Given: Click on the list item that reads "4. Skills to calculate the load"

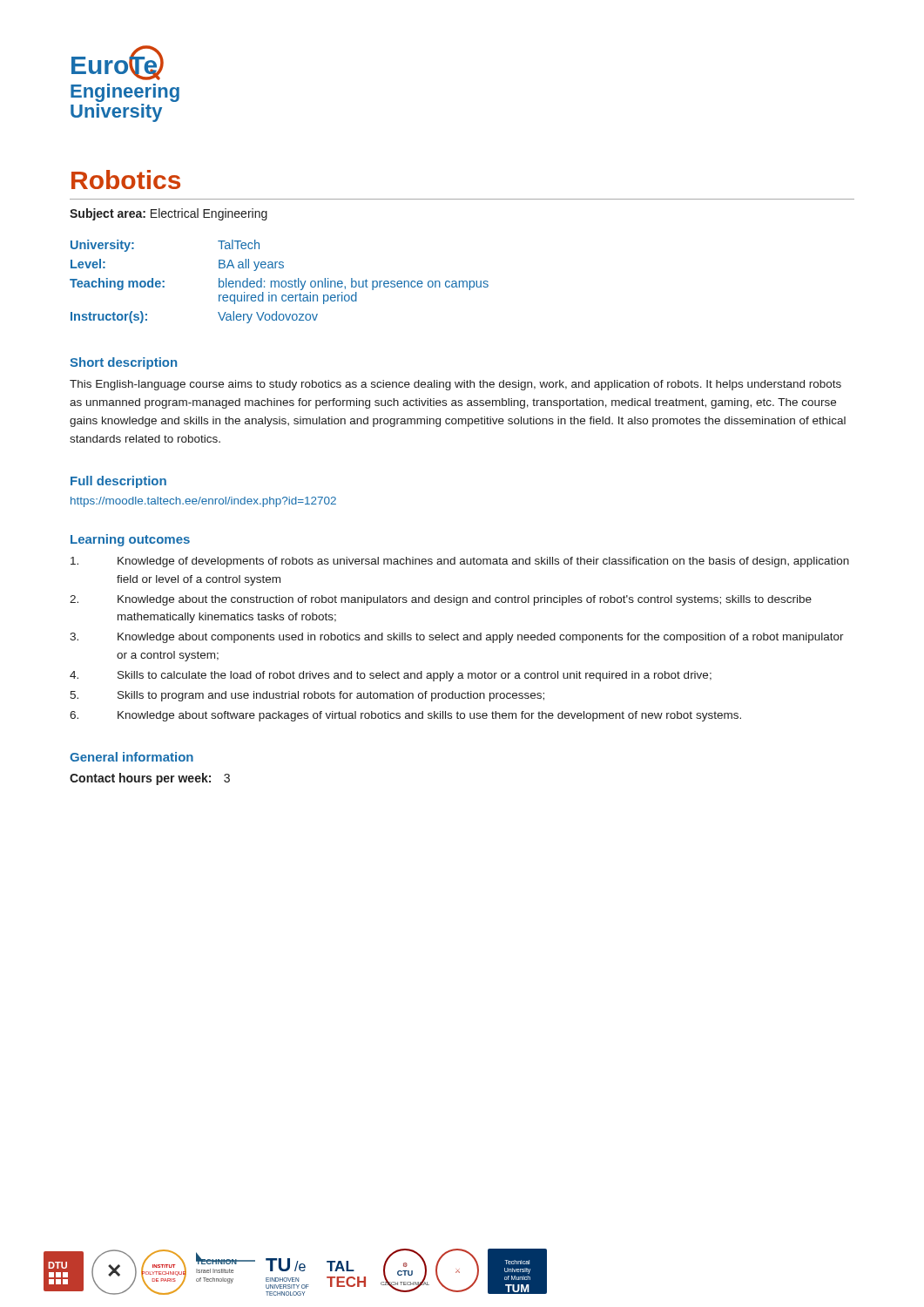Looking at the screenshot, I should coord(462,676).
